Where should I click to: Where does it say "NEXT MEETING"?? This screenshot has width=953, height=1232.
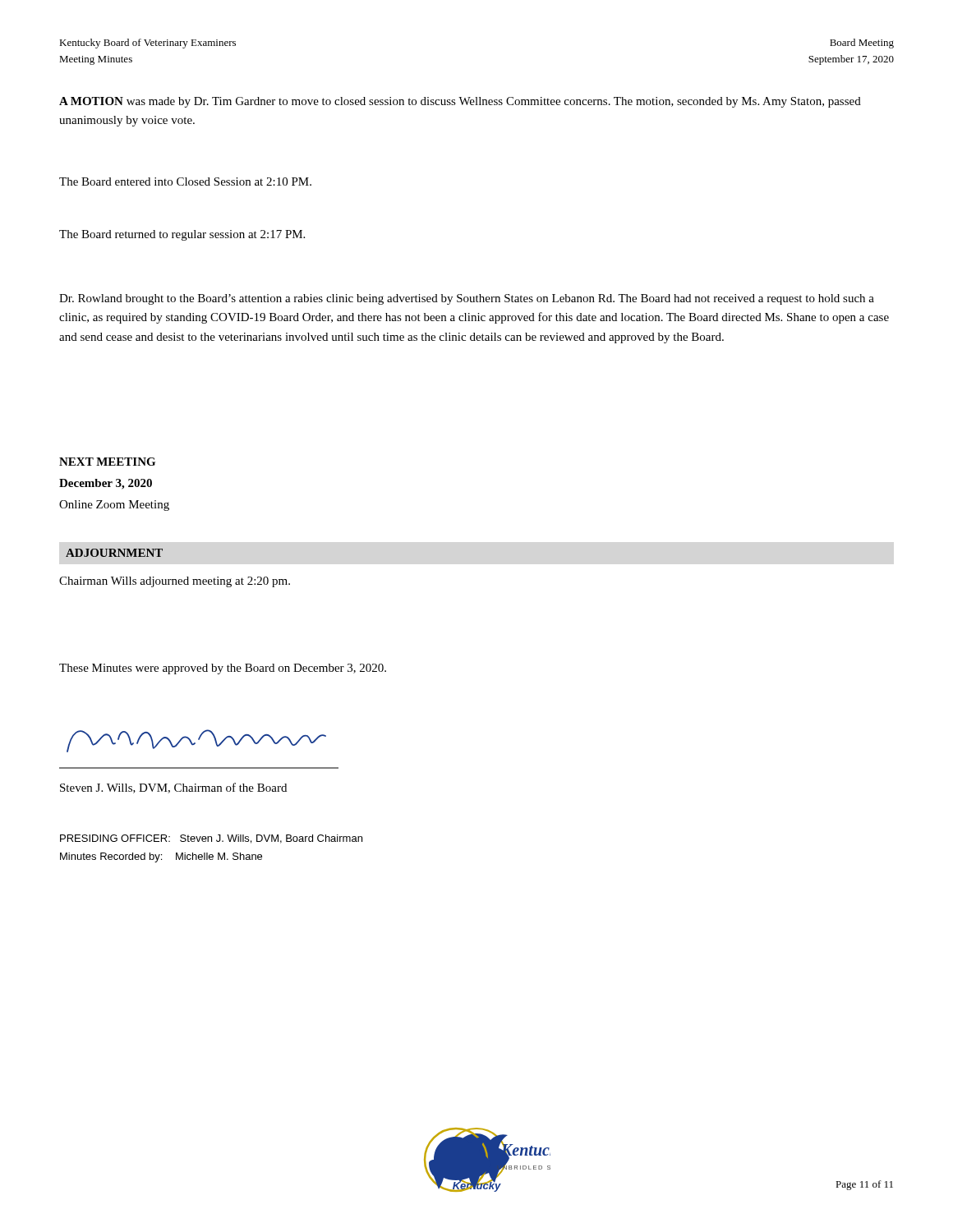[x=107, y=462]
